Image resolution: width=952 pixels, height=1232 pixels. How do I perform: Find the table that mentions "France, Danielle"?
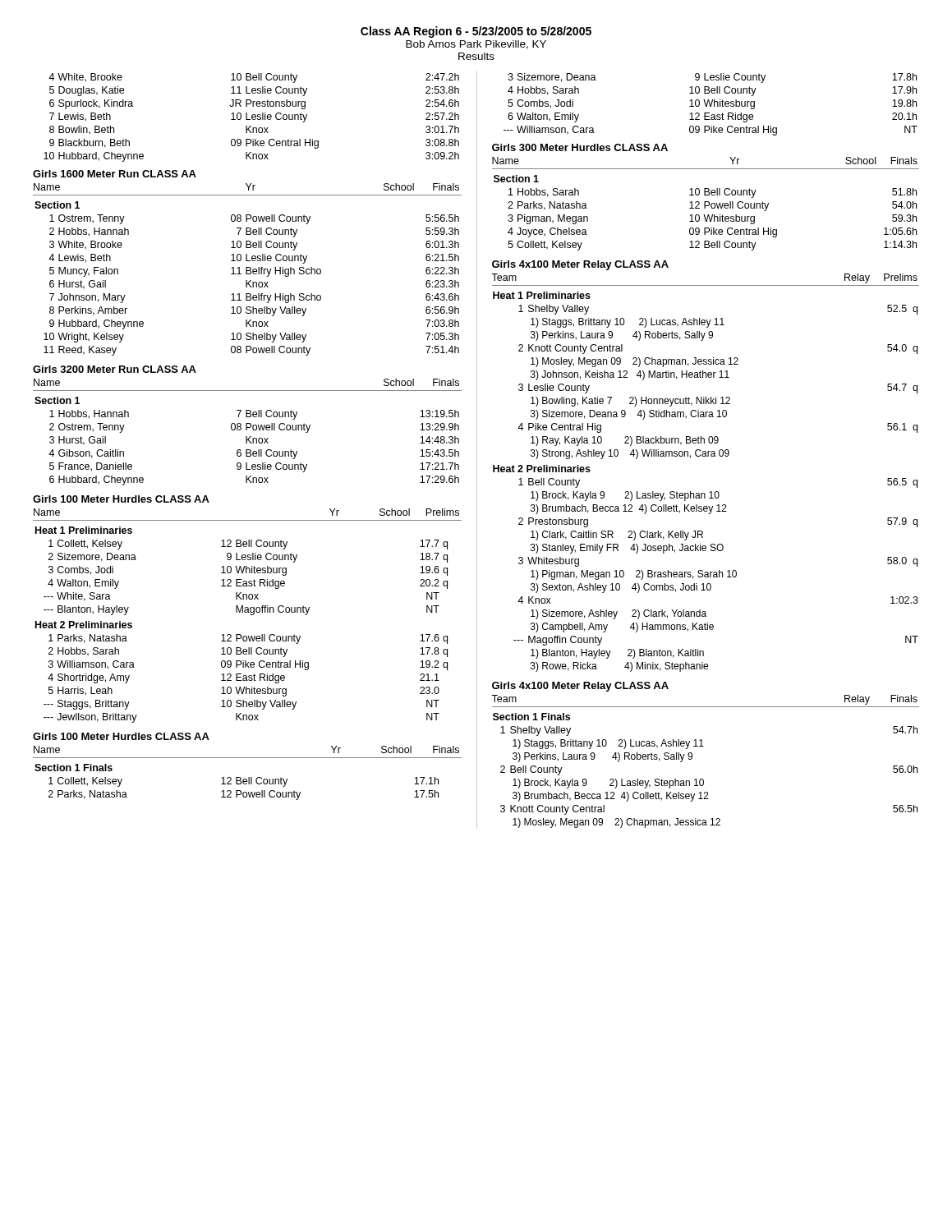point(247,440)
